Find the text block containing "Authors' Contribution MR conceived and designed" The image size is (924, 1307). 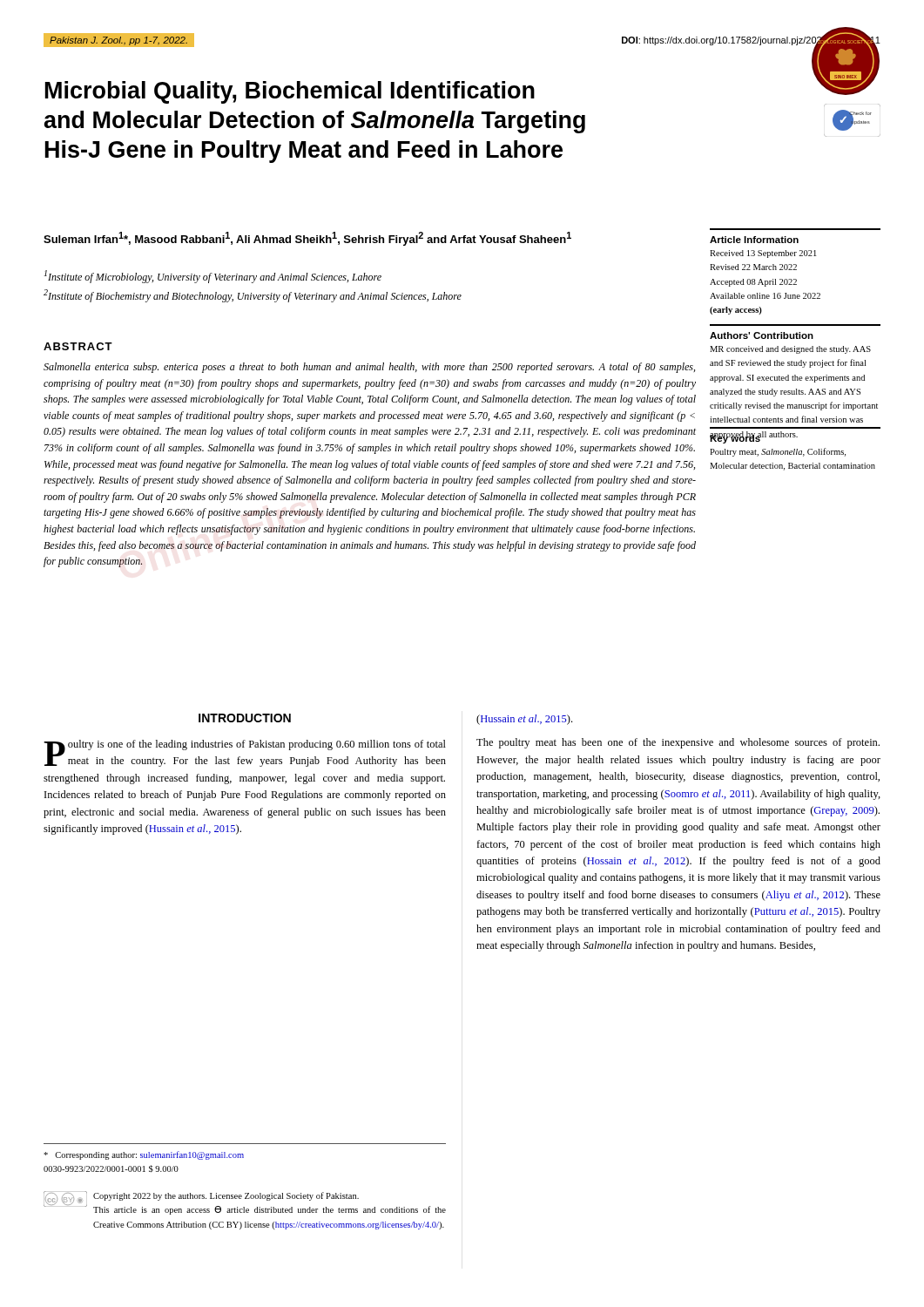pyautogui.click(x=795, y=386)
